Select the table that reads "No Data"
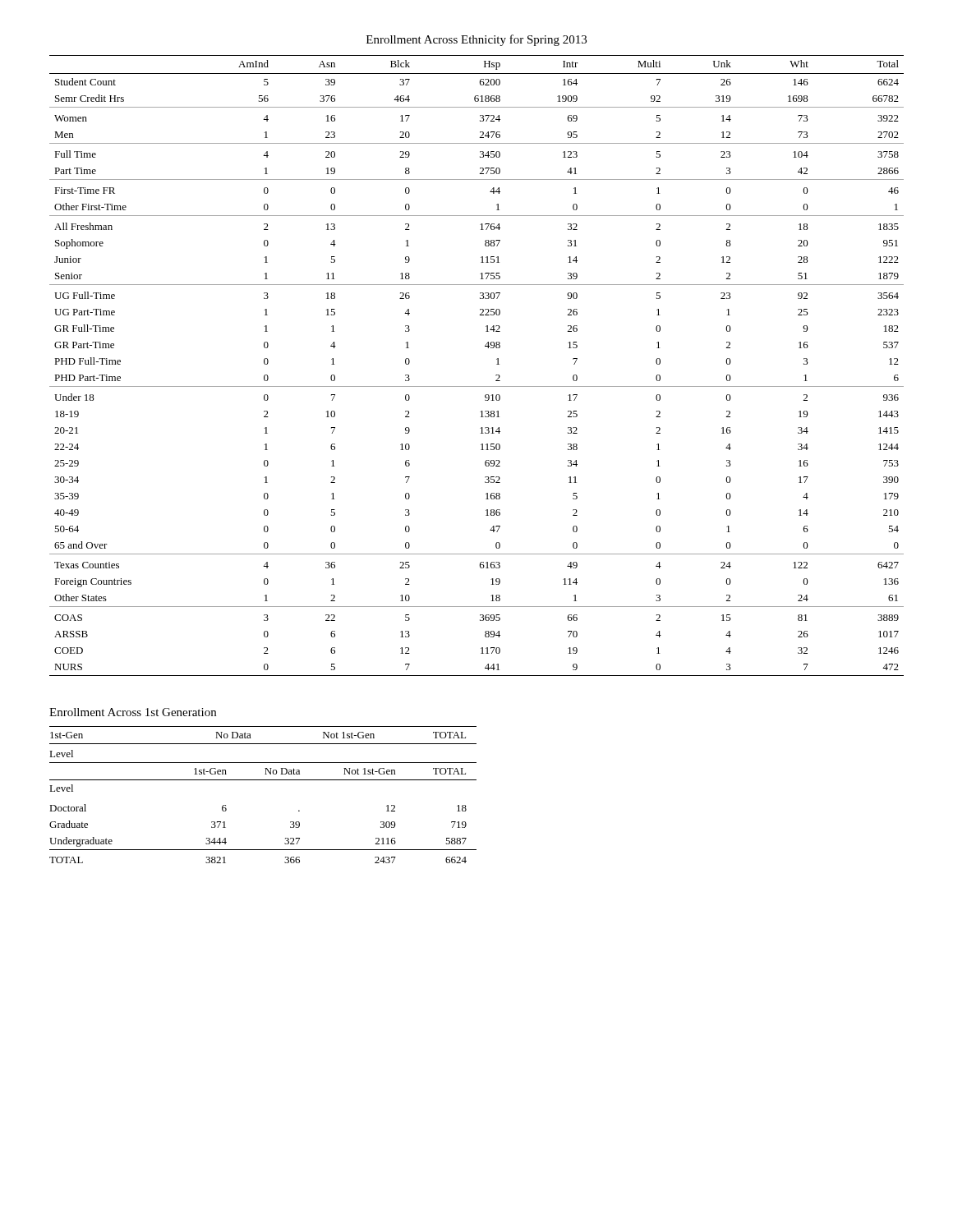This screenshot has height=1232, width=953. coord(279,797)
